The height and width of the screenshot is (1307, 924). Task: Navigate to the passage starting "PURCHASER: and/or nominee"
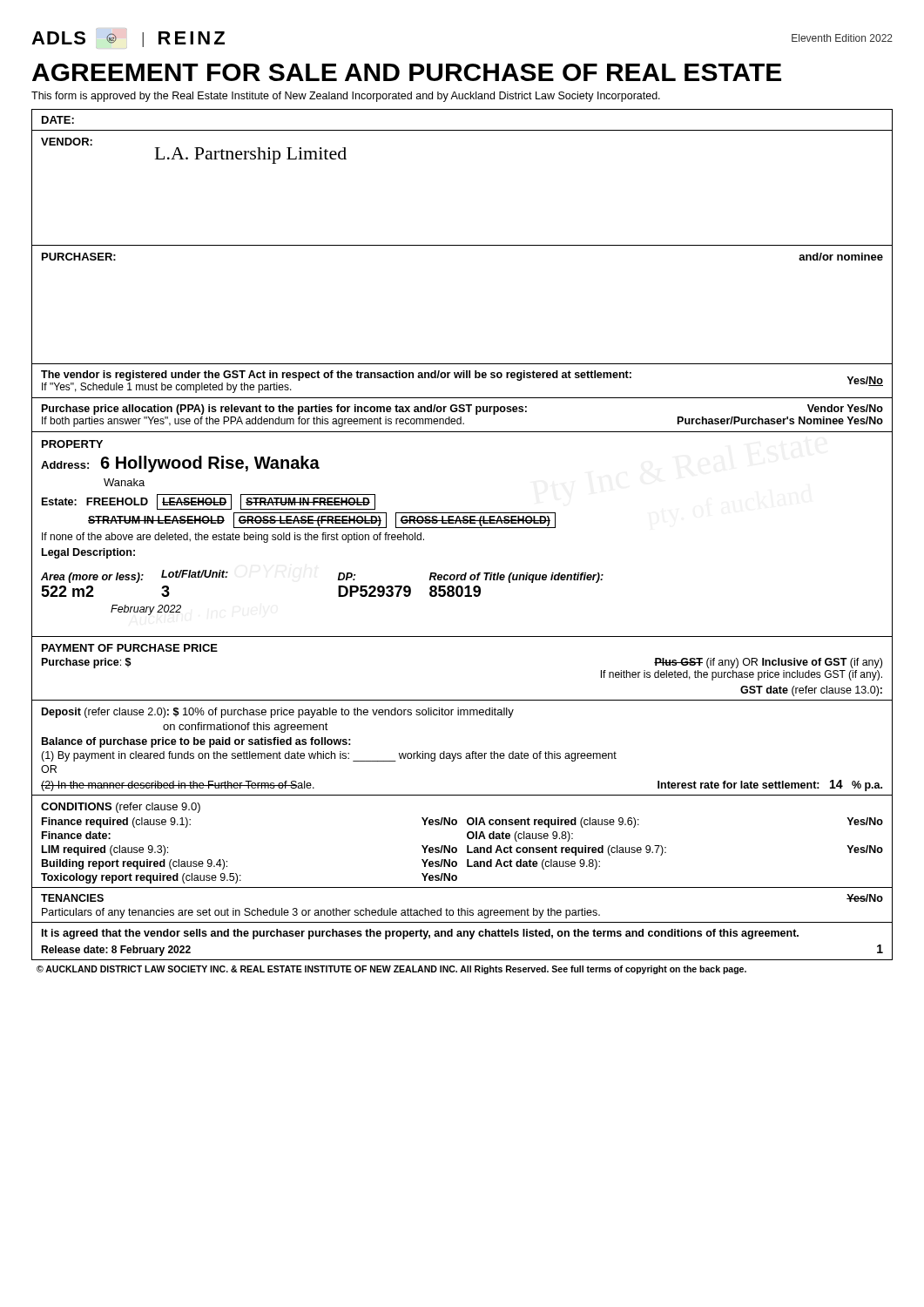point(77,257)
